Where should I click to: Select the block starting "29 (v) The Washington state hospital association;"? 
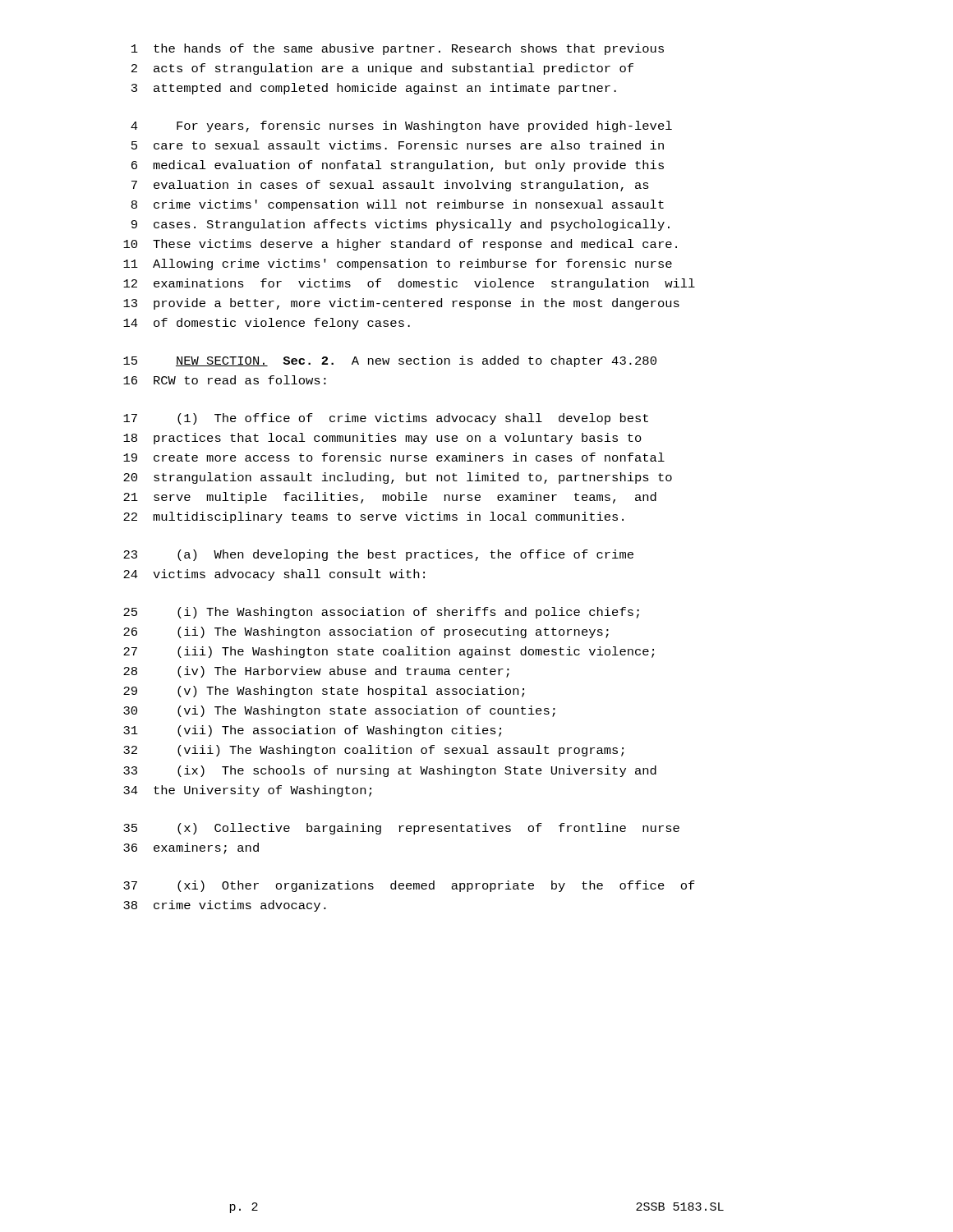tap(493, 692)
